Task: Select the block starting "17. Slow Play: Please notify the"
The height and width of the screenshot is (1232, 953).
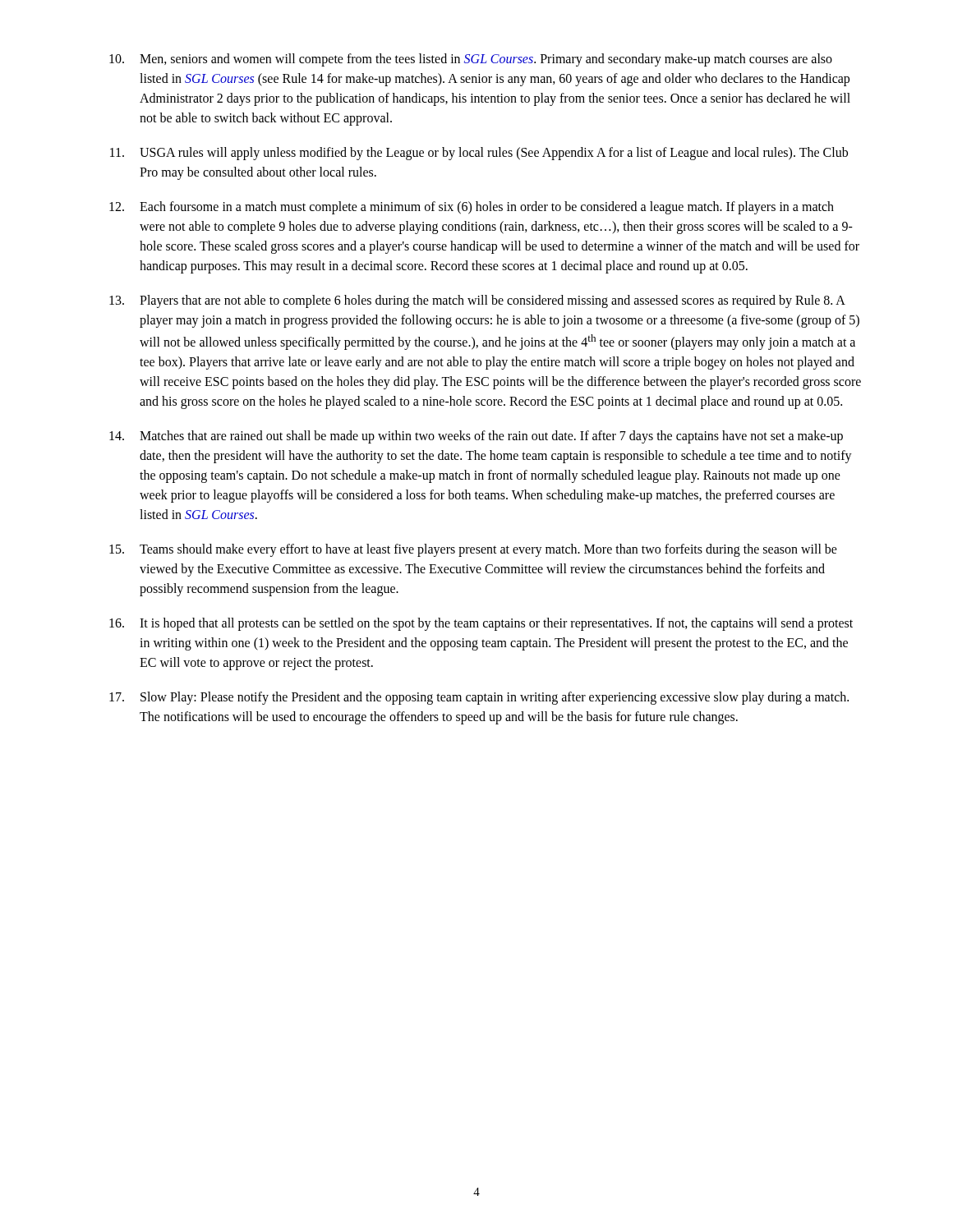Action: tap(472, 707)
